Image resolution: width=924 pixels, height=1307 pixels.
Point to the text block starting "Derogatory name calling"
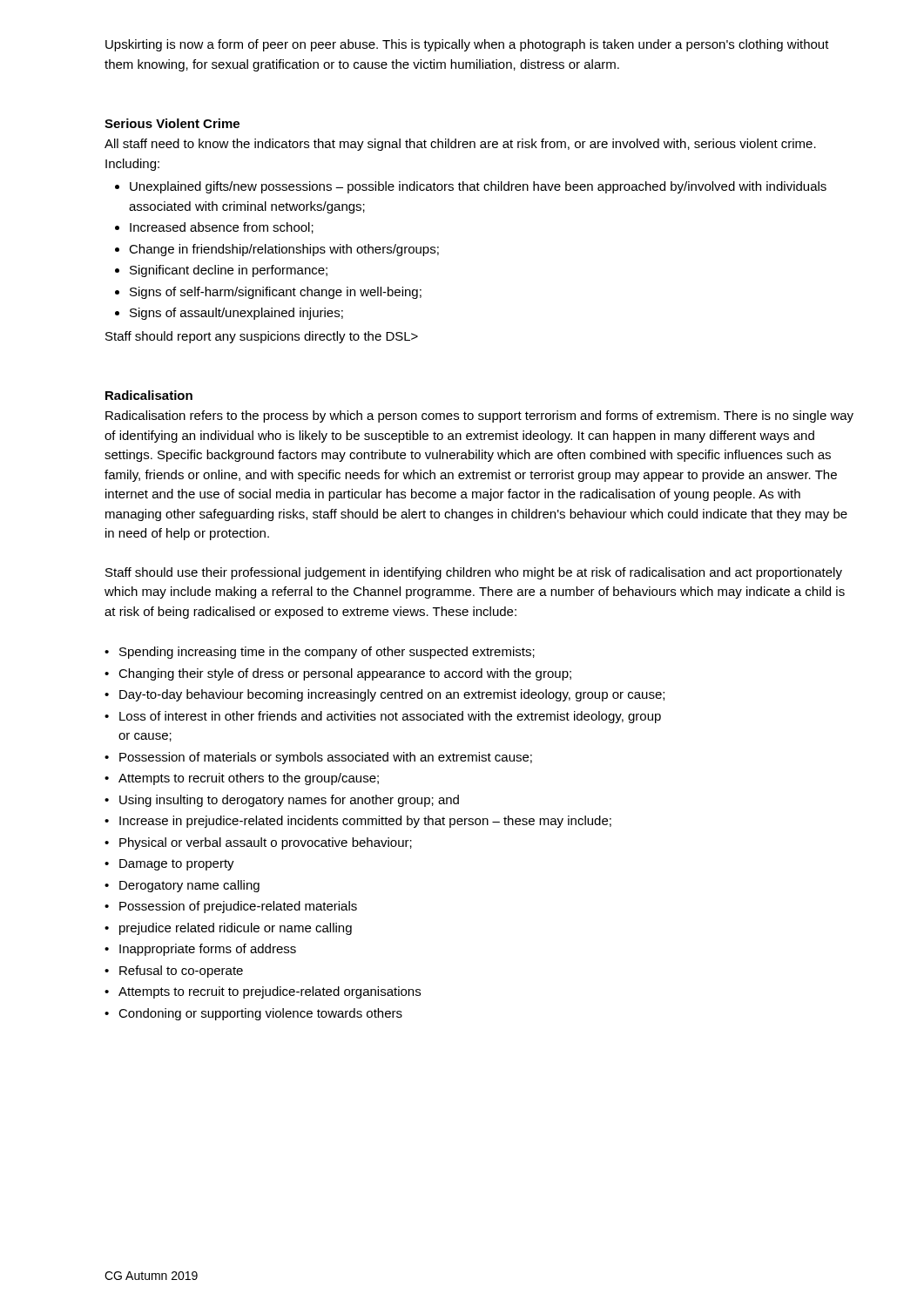pos(189,884)
